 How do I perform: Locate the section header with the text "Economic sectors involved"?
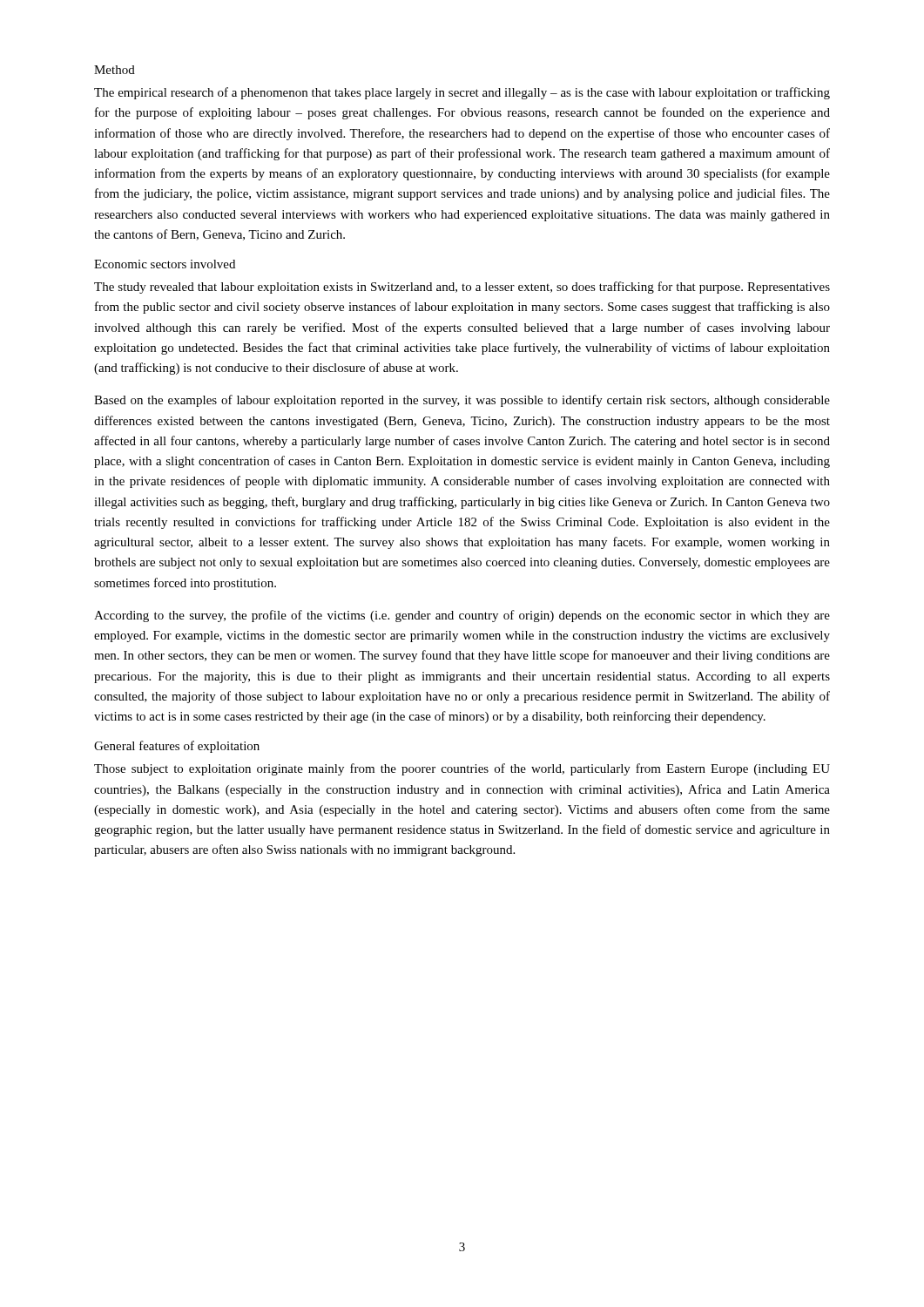tap(165, 264)
